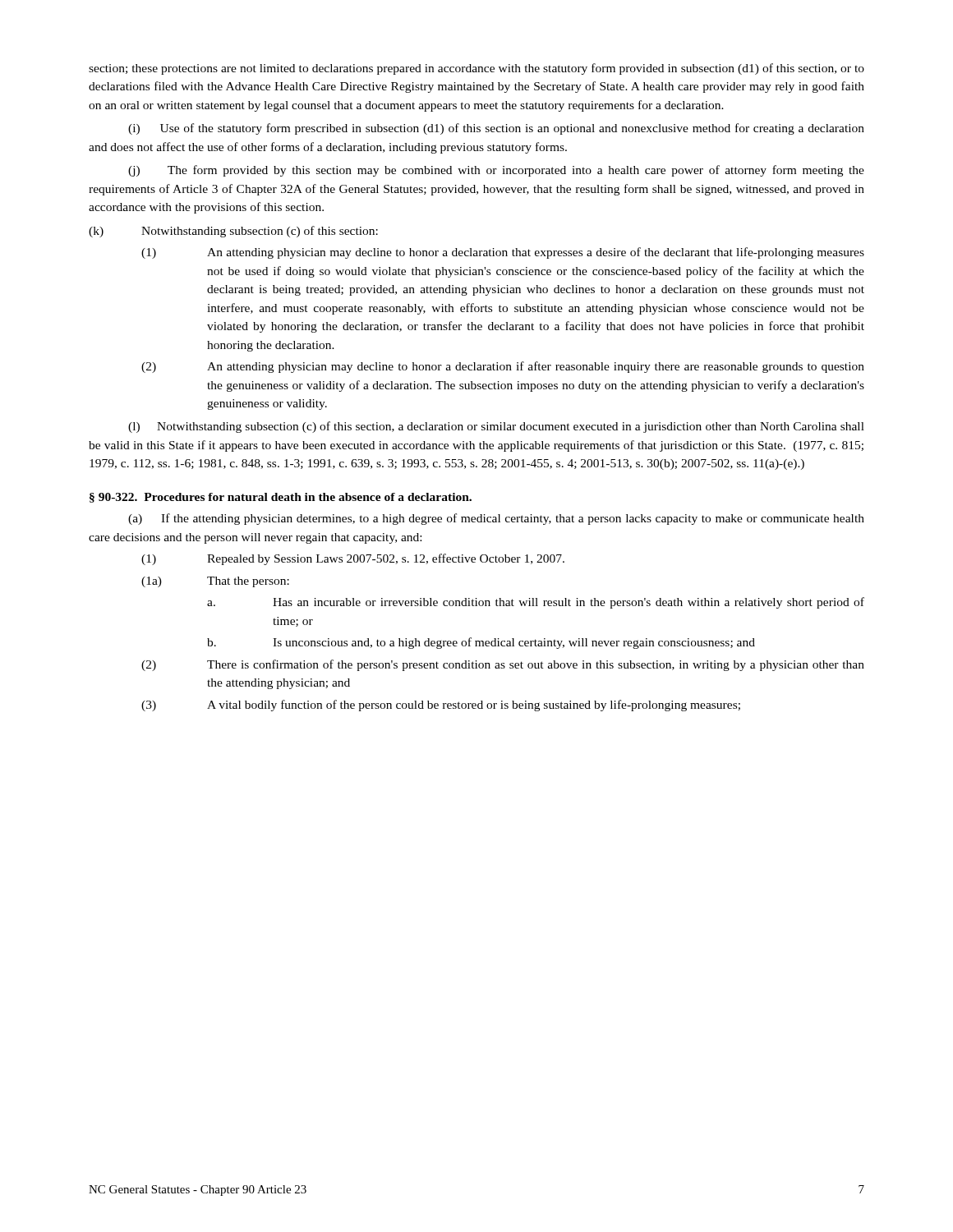Find the section header that reads "§ 90-322. Procedures"
Image resolution: width=953 pixels, height=1232 pixels.
pyautogui.click(x=280, y=496)
